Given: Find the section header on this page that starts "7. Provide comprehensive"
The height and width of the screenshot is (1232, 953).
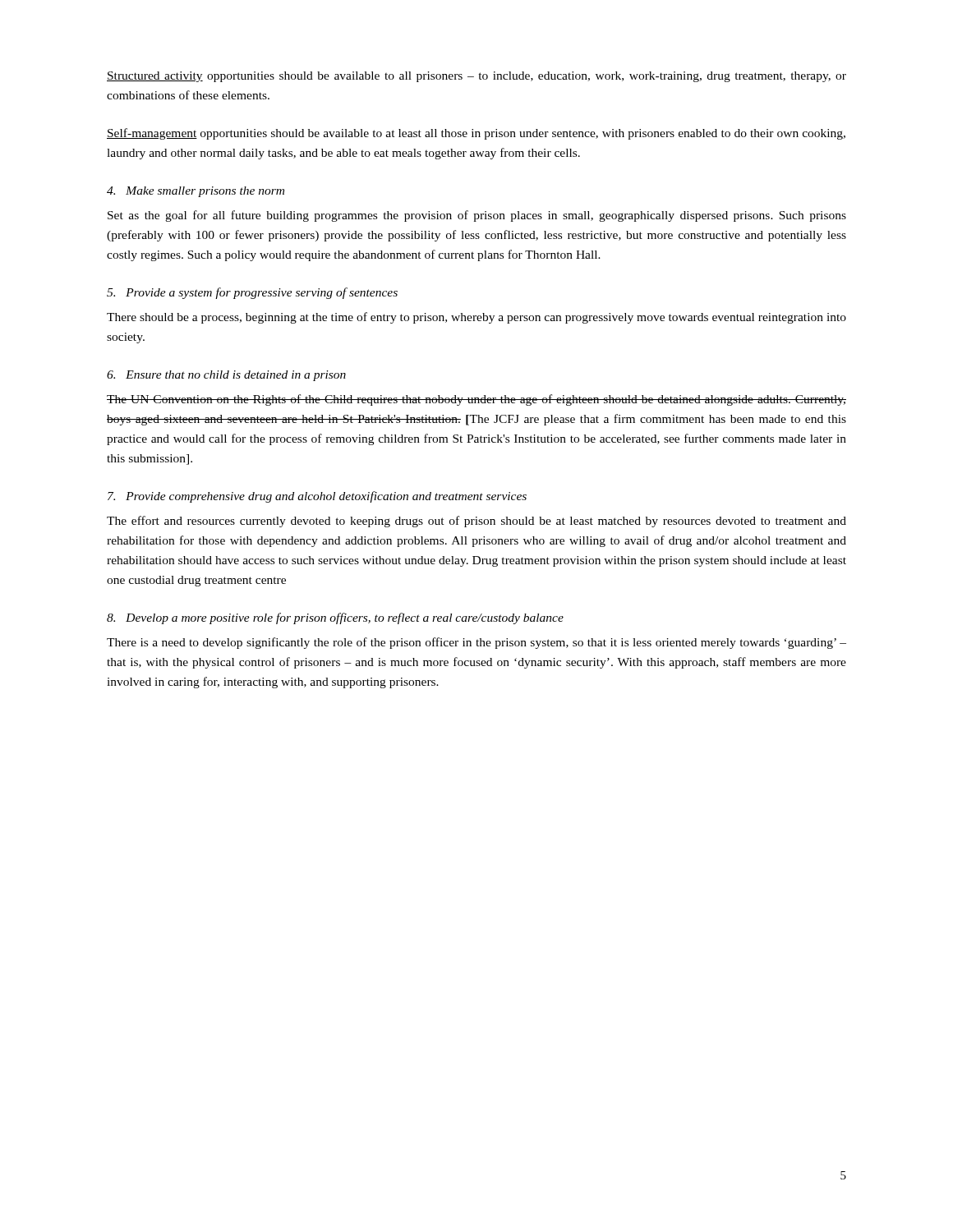Looking at the screenshot, I should pos(317,496).
